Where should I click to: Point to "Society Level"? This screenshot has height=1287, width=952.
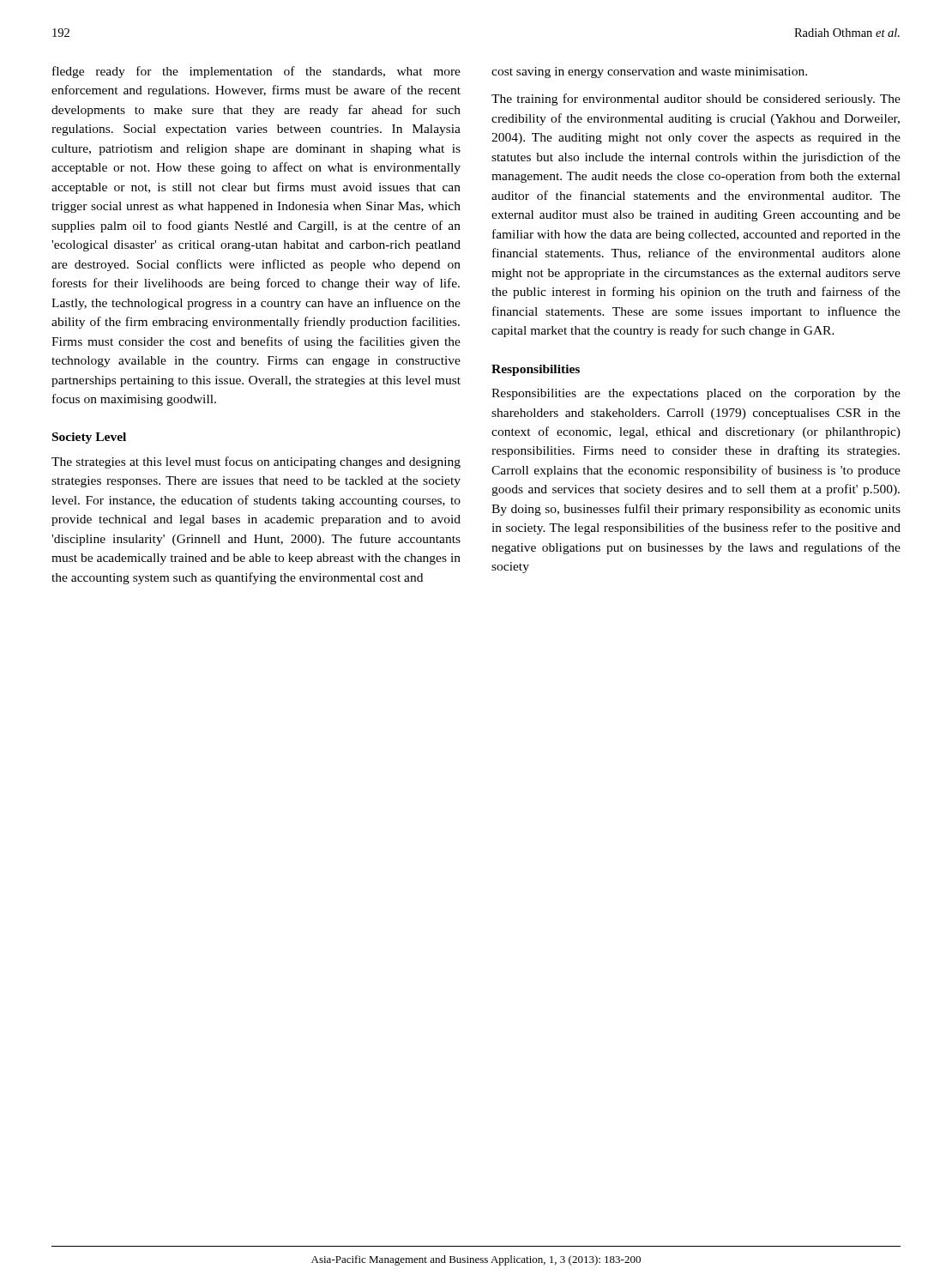(x=89, y=437)
